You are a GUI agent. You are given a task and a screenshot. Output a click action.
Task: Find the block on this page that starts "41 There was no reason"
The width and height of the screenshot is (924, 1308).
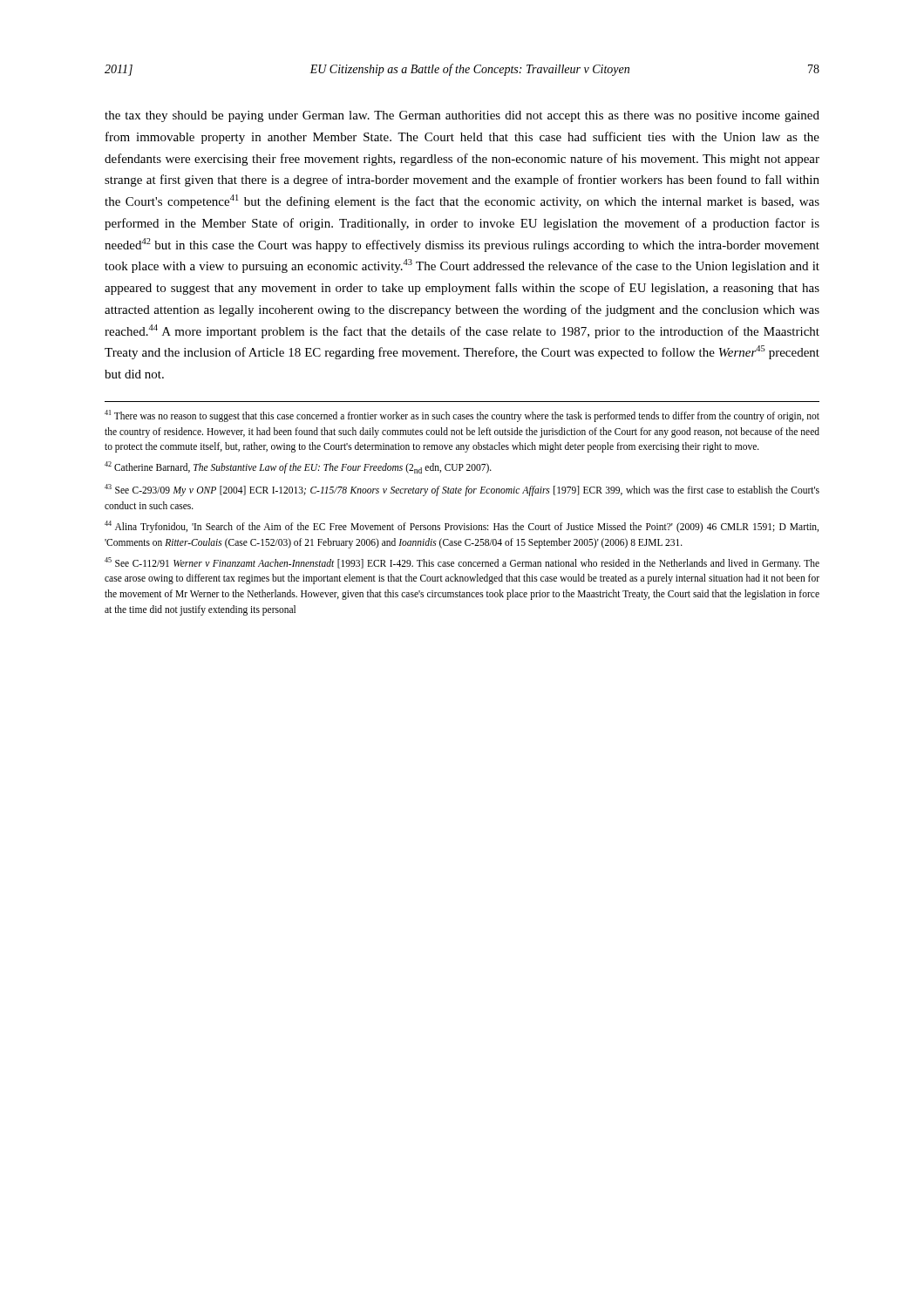(x=462, y=430)
